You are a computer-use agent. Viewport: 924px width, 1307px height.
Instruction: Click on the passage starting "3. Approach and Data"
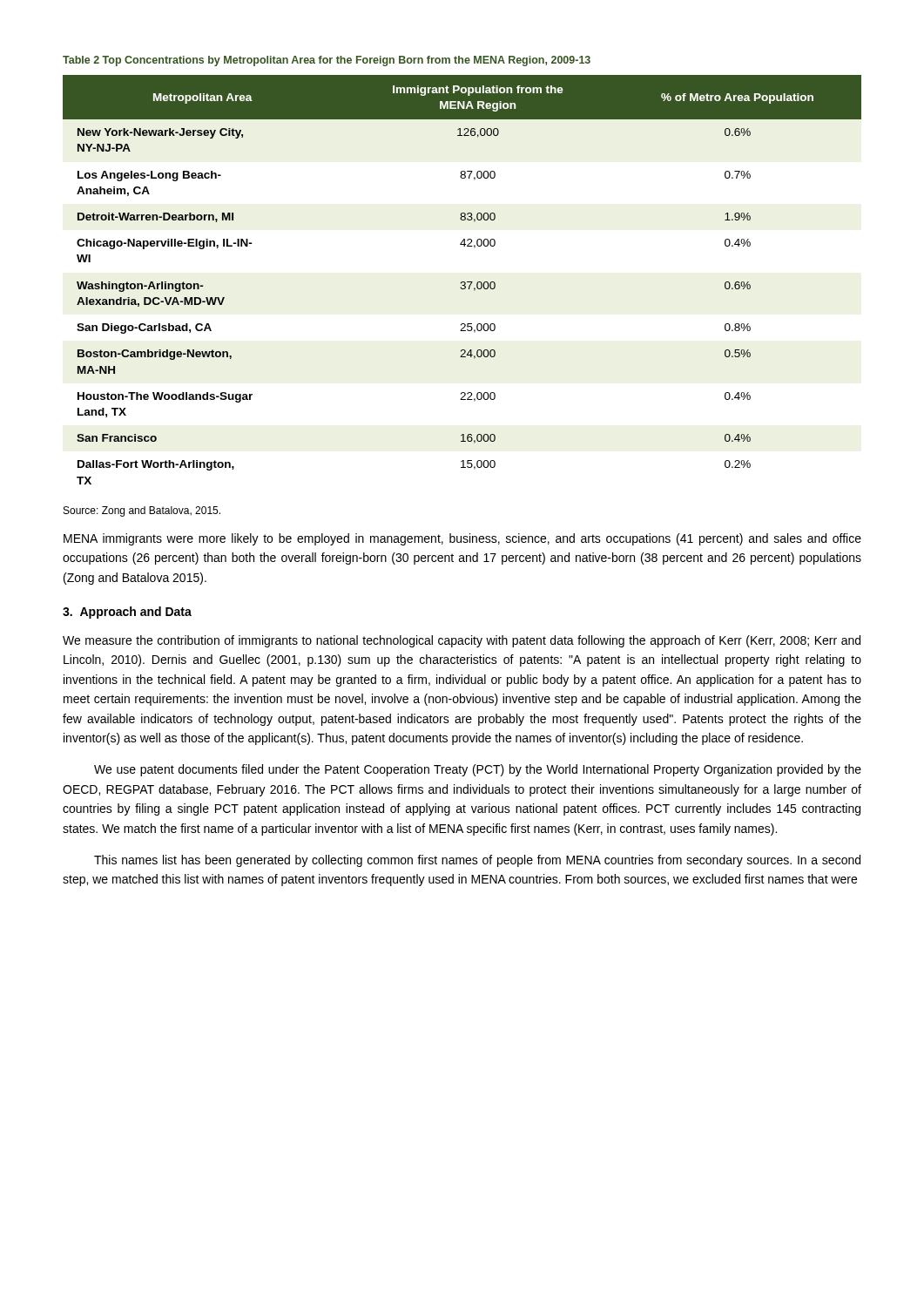[127, 613]
